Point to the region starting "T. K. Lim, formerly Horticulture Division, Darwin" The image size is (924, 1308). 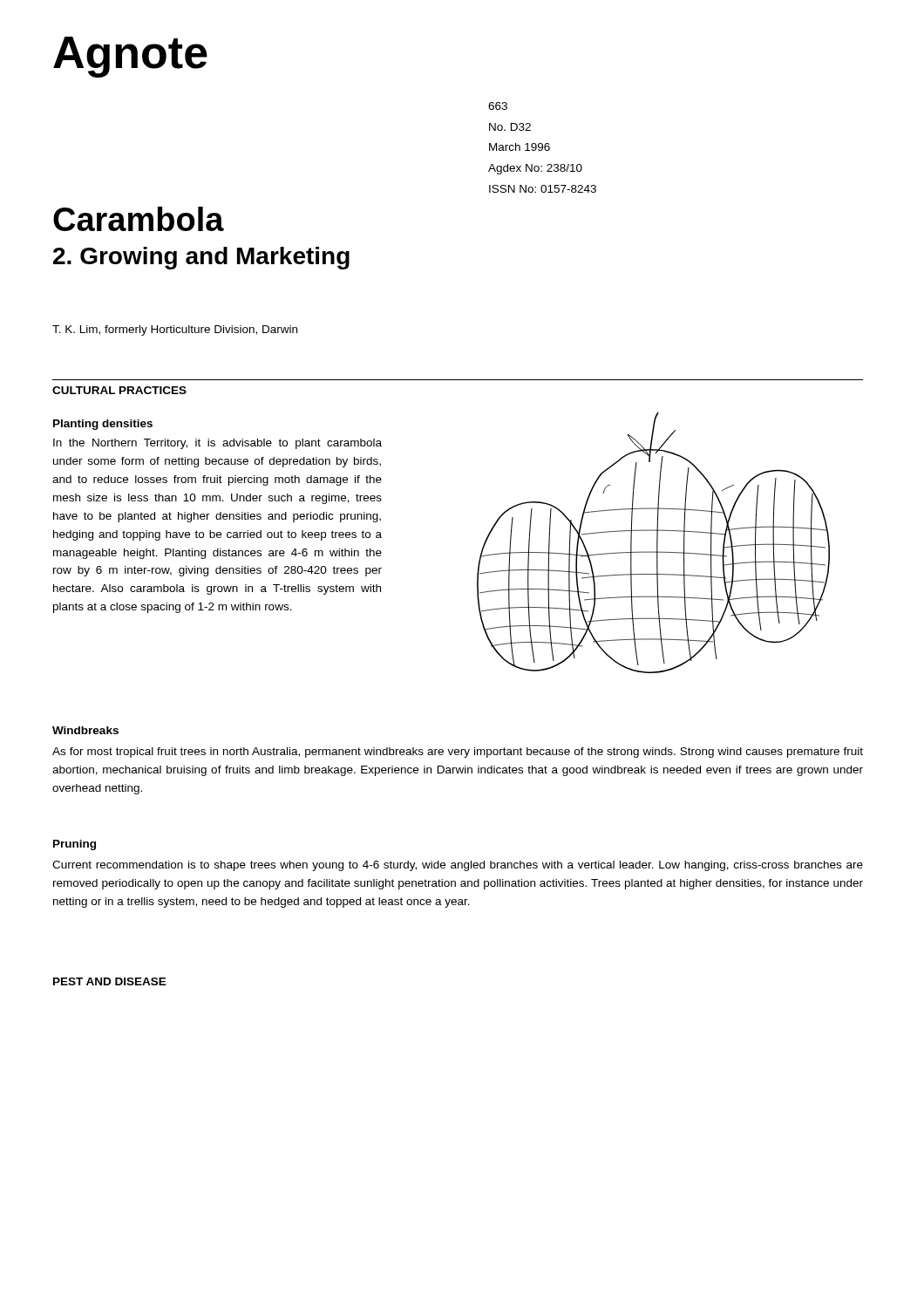tap(175, 329)
